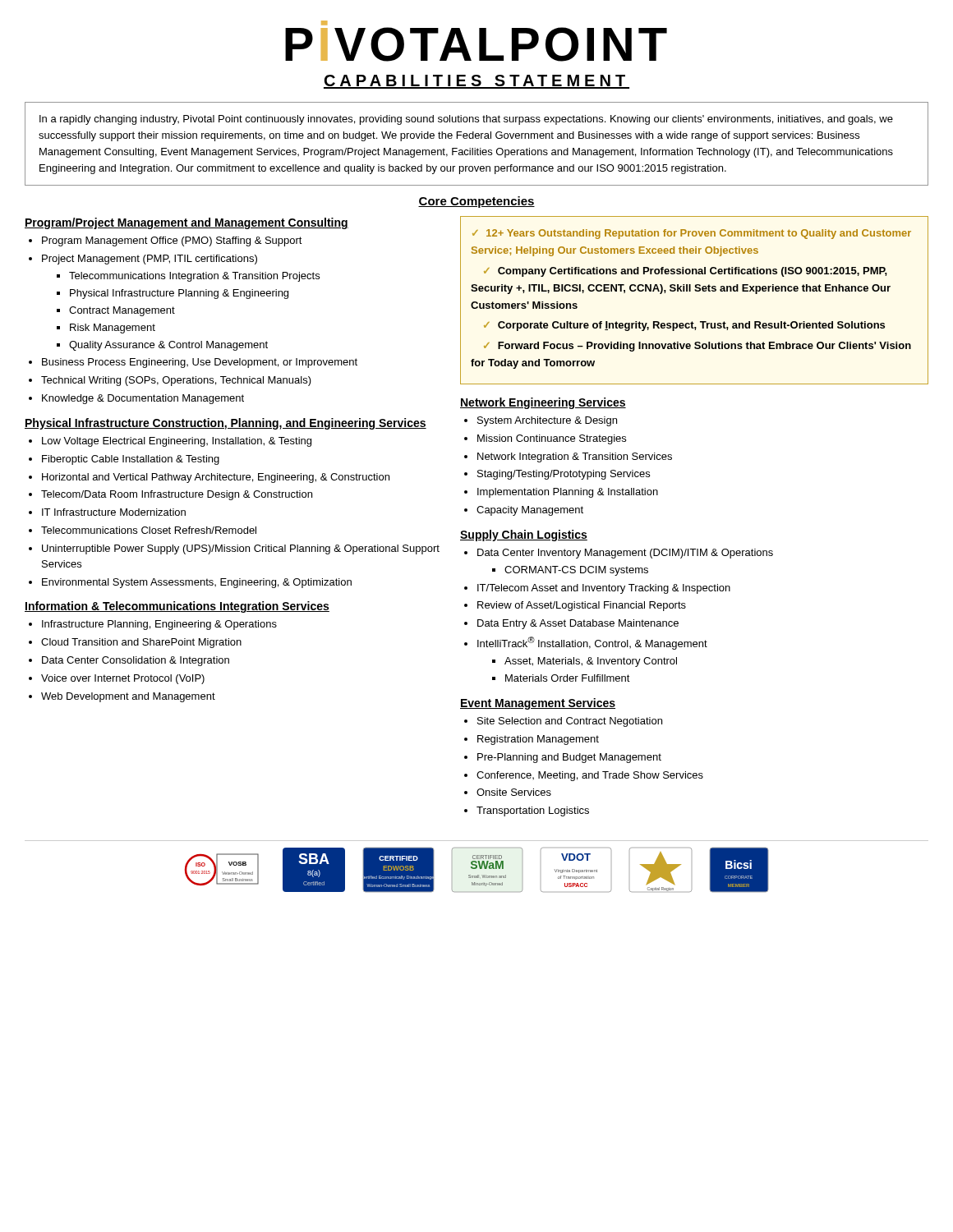Locate the list item containing "Capacity Management"
This screenshot has width=953, height=1232.
coord(530,510)
